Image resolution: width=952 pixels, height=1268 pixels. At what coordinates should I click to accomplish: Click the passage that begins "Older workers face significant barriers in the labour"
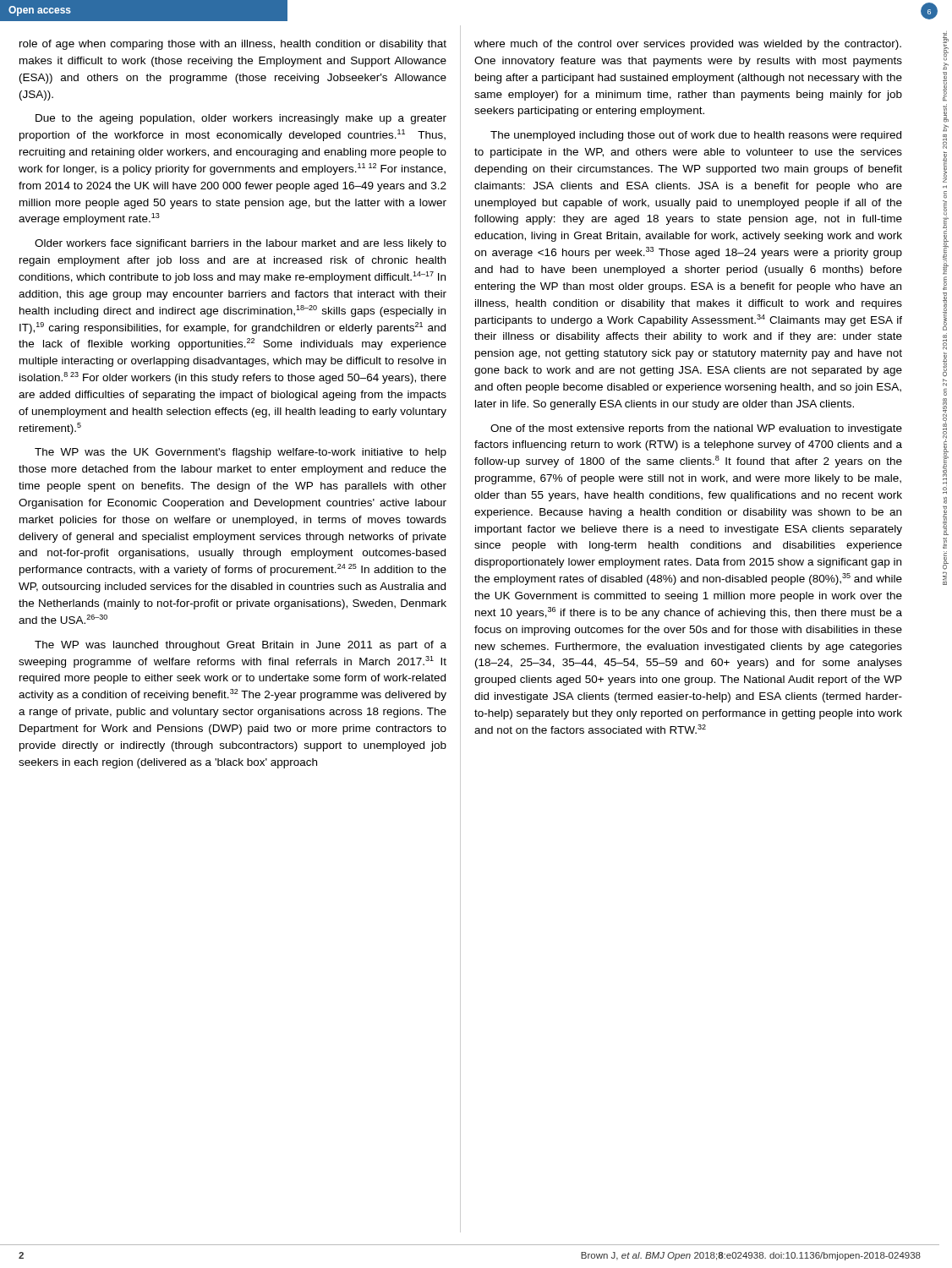point(232,336)
